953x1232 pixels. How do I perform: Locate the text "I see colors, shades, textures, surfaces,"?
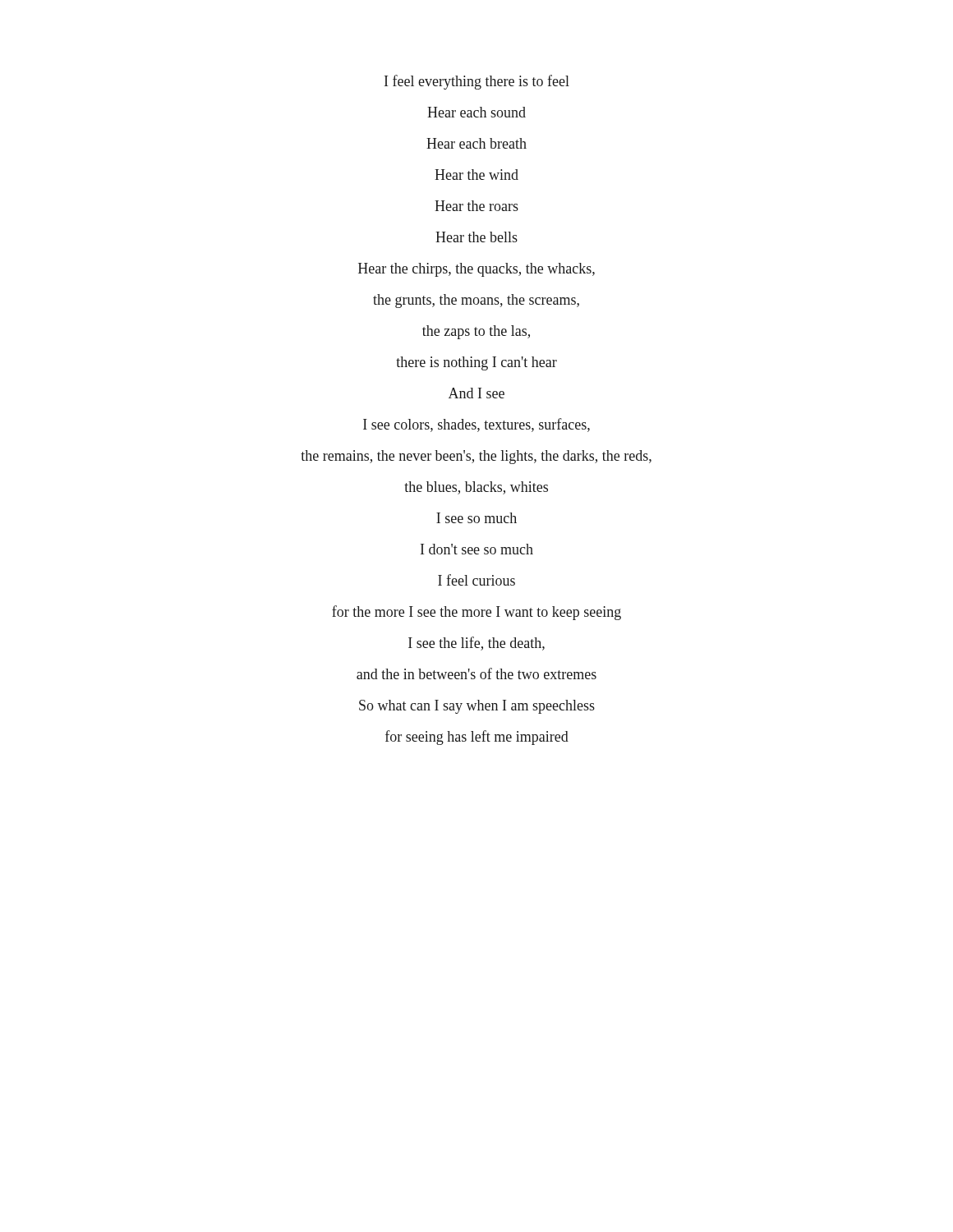476,425
